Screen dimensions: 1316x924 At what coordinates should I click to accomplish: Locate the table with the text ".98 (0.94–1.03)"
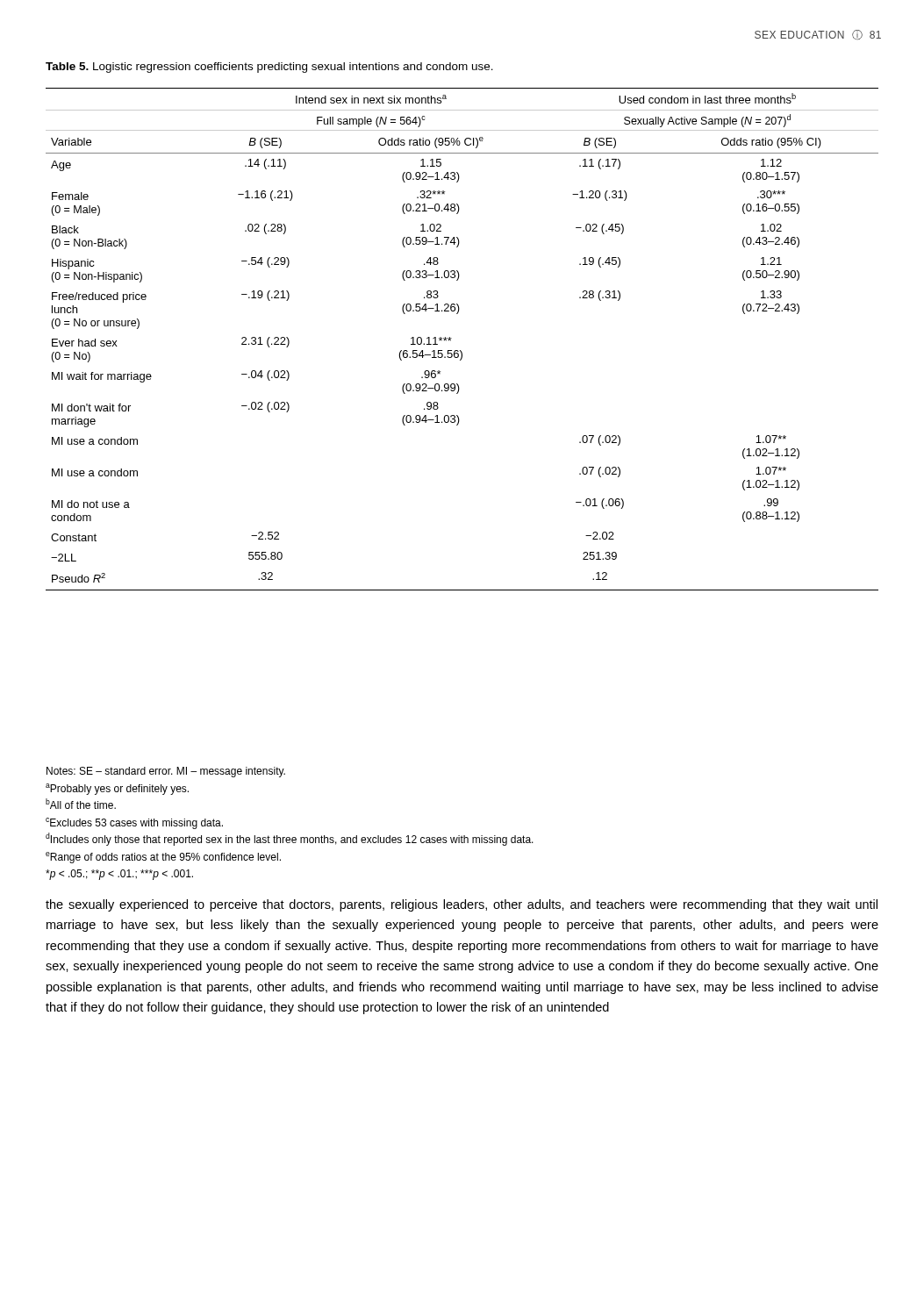pyautogui.click(x=462, y=339)
